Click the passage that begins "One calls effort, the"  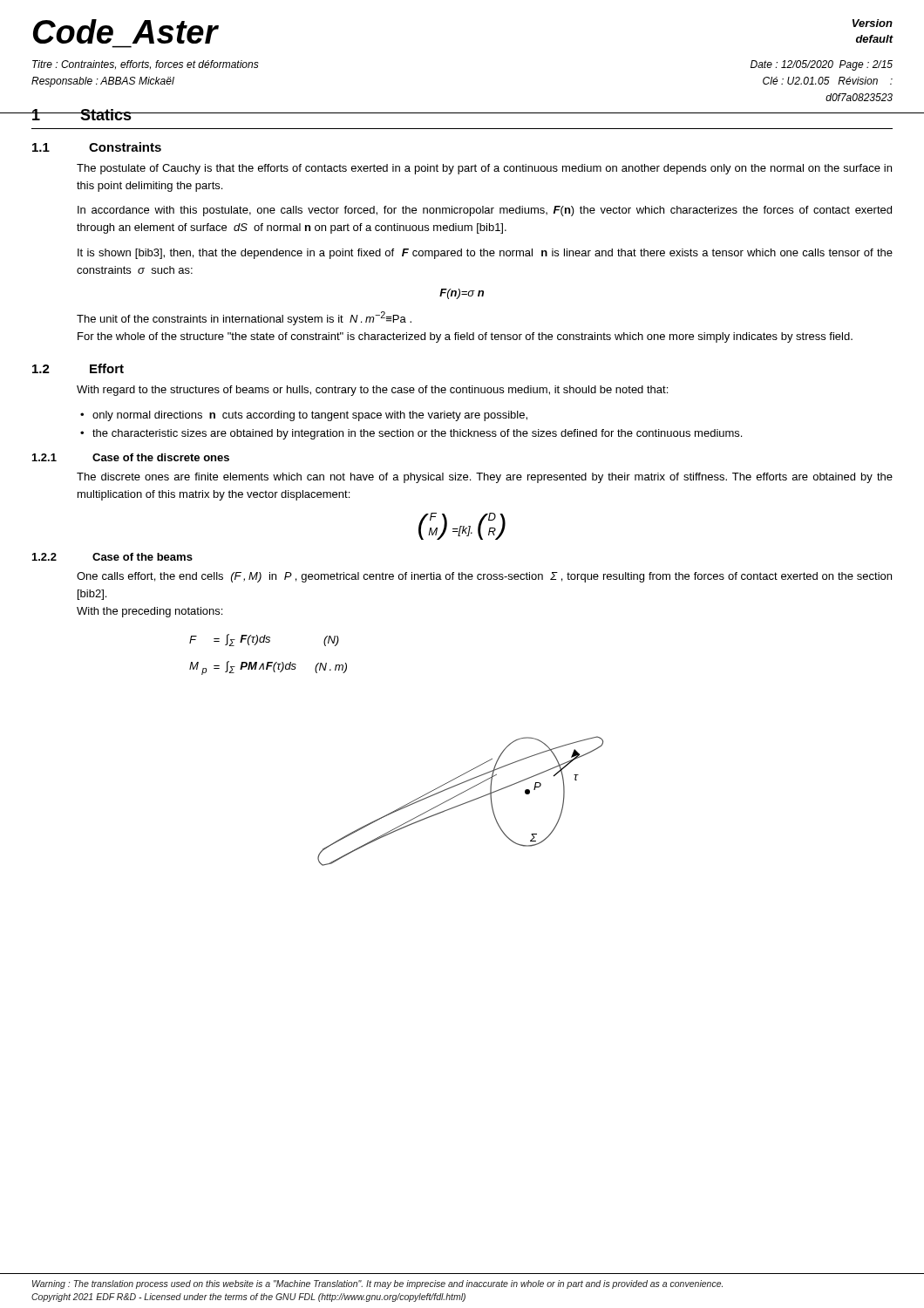[484, 577]
